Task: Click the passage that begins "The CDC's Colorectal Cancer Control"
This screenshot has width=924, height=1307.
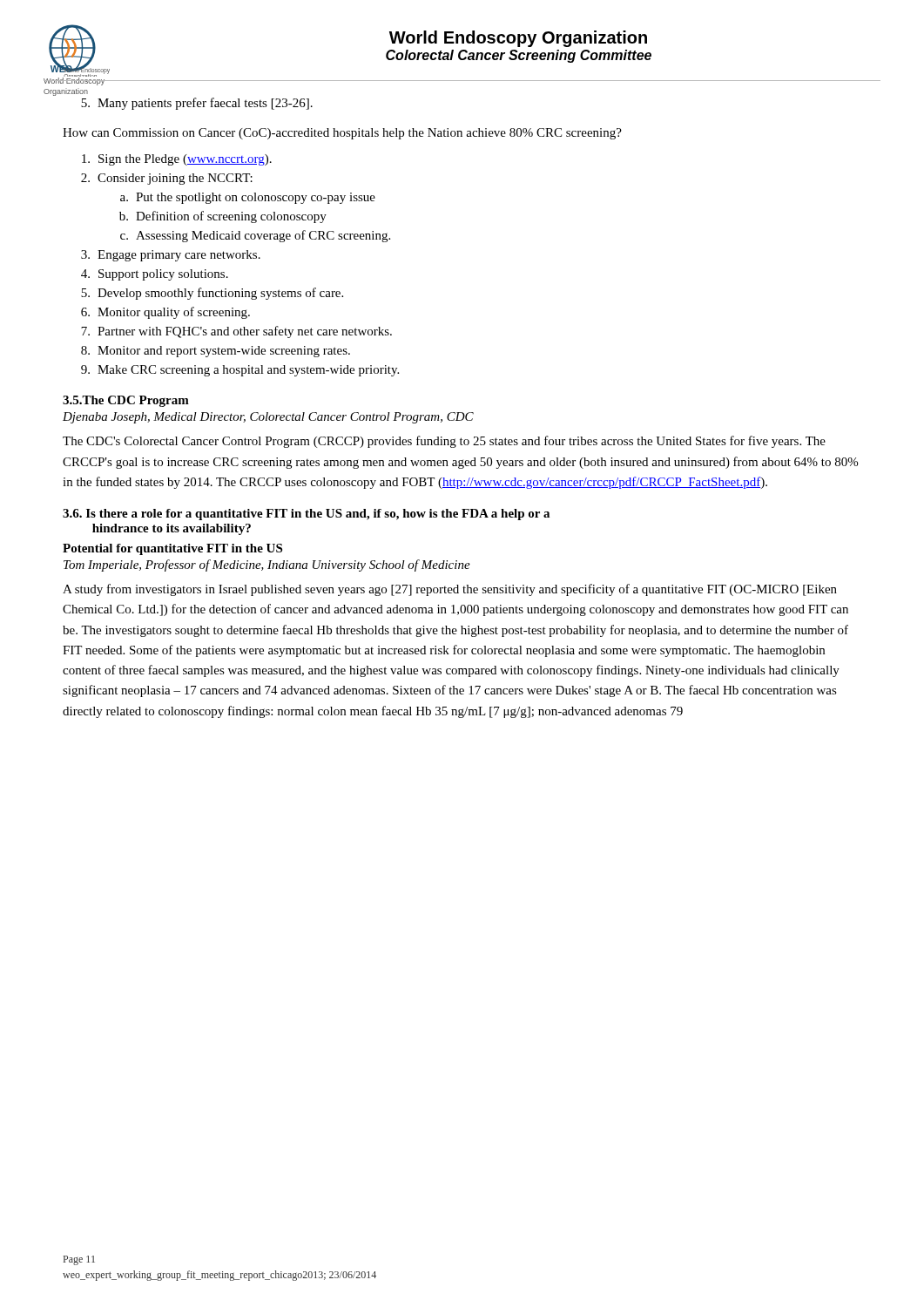Action: tap(461, 461)
